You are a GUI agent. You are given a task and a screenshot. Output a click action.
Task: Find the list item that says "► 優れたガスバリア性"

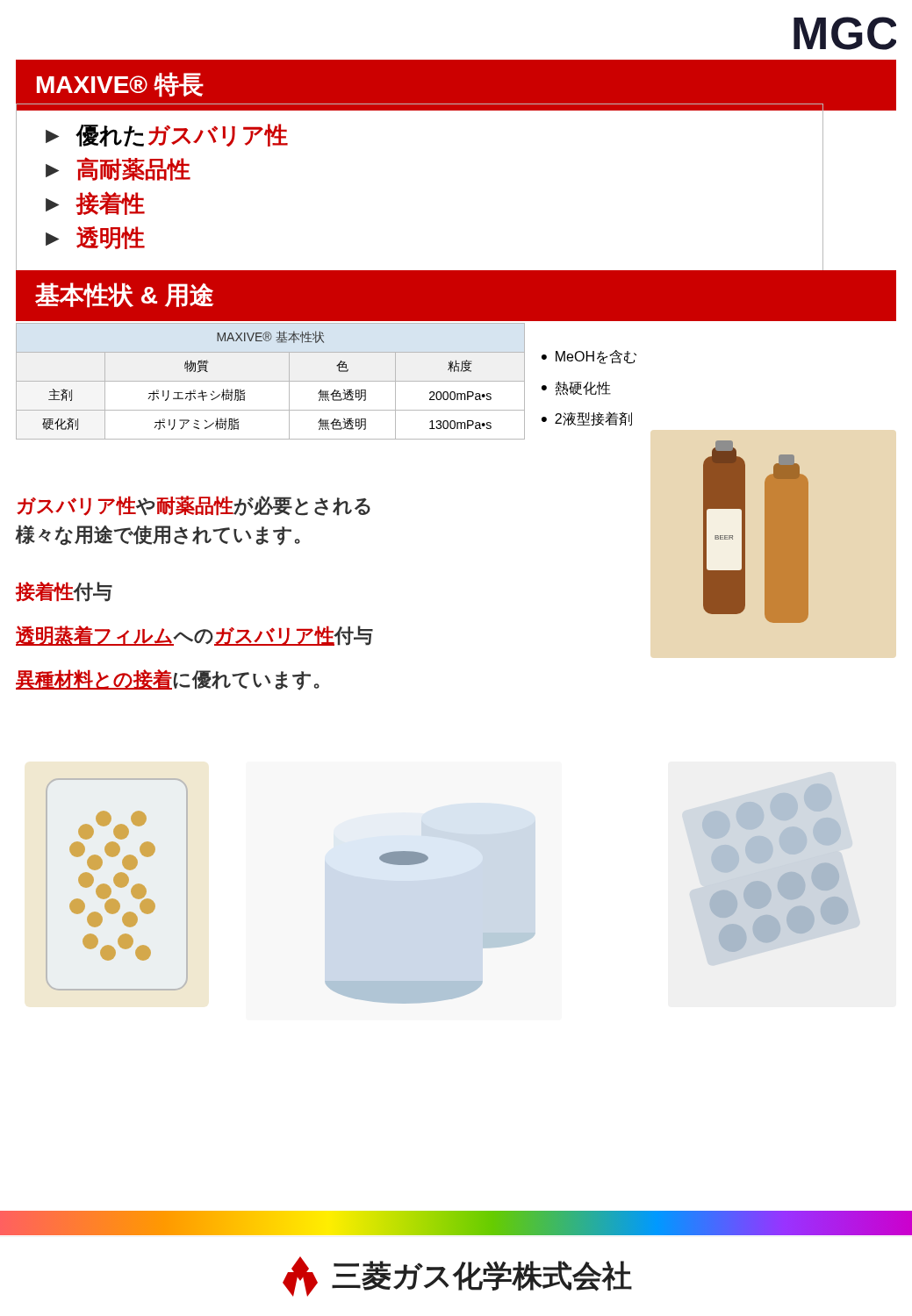[x=164, y=136]
